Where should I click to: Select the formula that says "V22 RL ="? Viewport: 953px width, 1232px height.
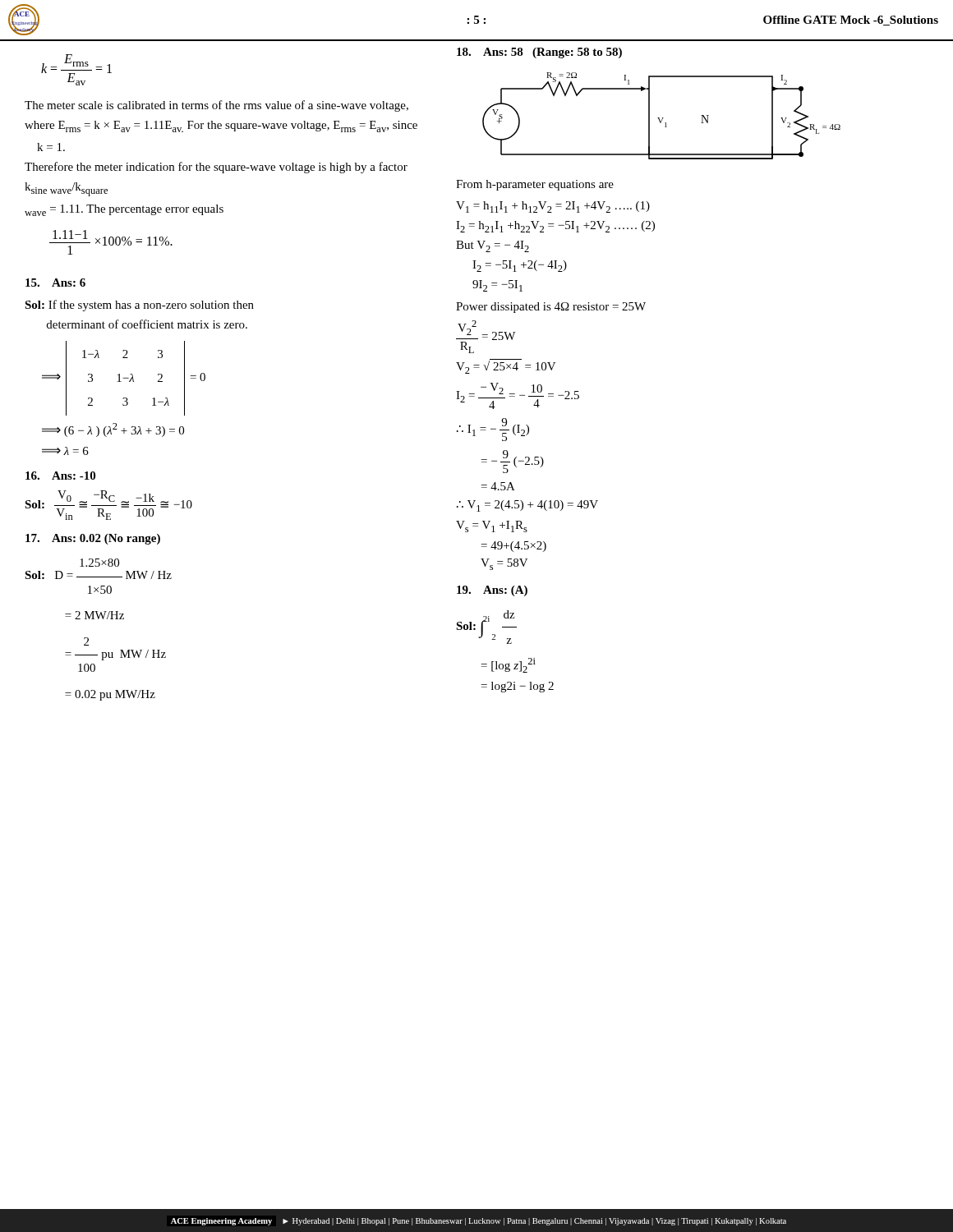pyautogui.click(x=486, y=337)
